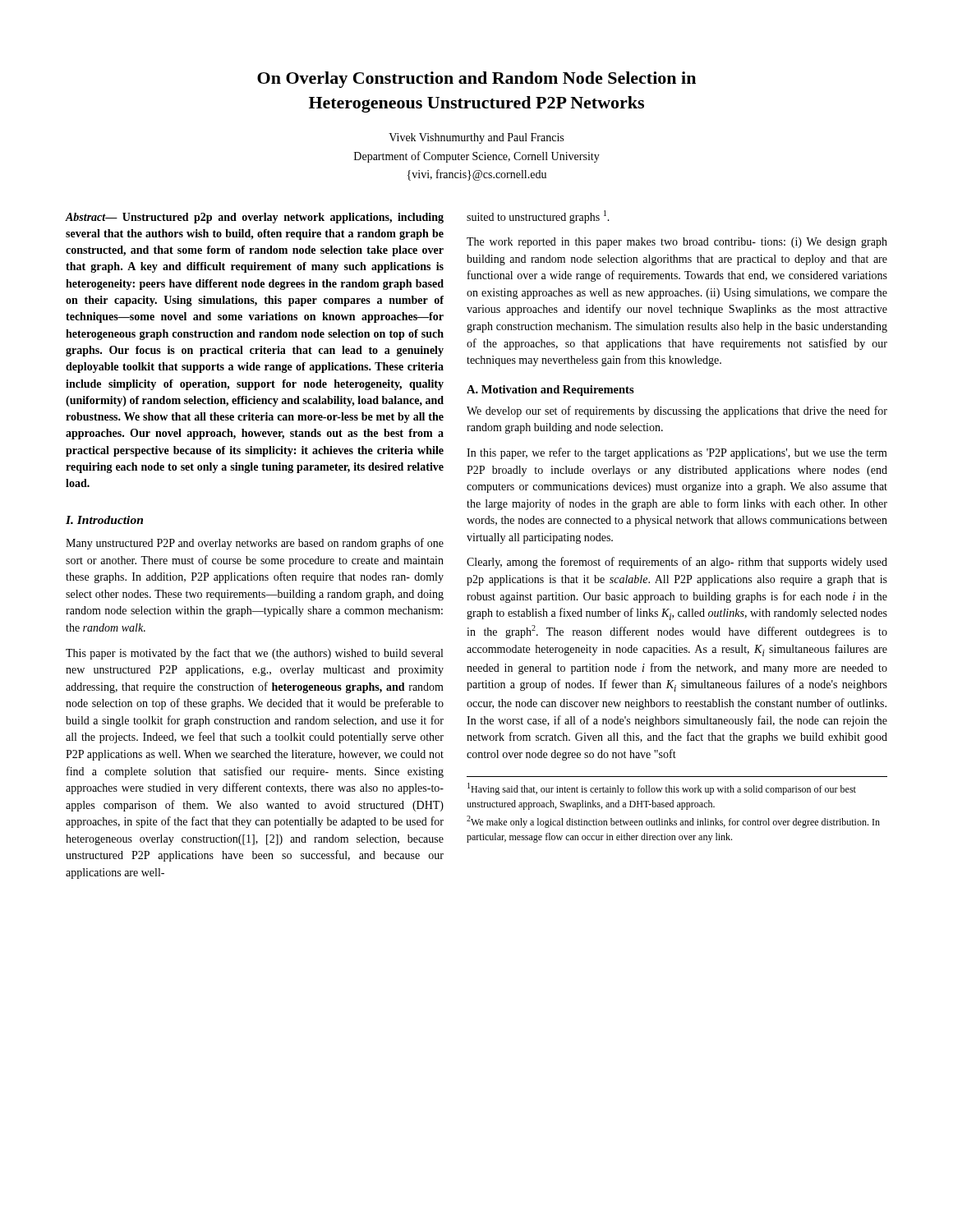Image resolution: width=953 pixels, height=1232 pixels.
Task: Point to the text starting "A. Motivation and Requirements"
Action: click(550, 389)
